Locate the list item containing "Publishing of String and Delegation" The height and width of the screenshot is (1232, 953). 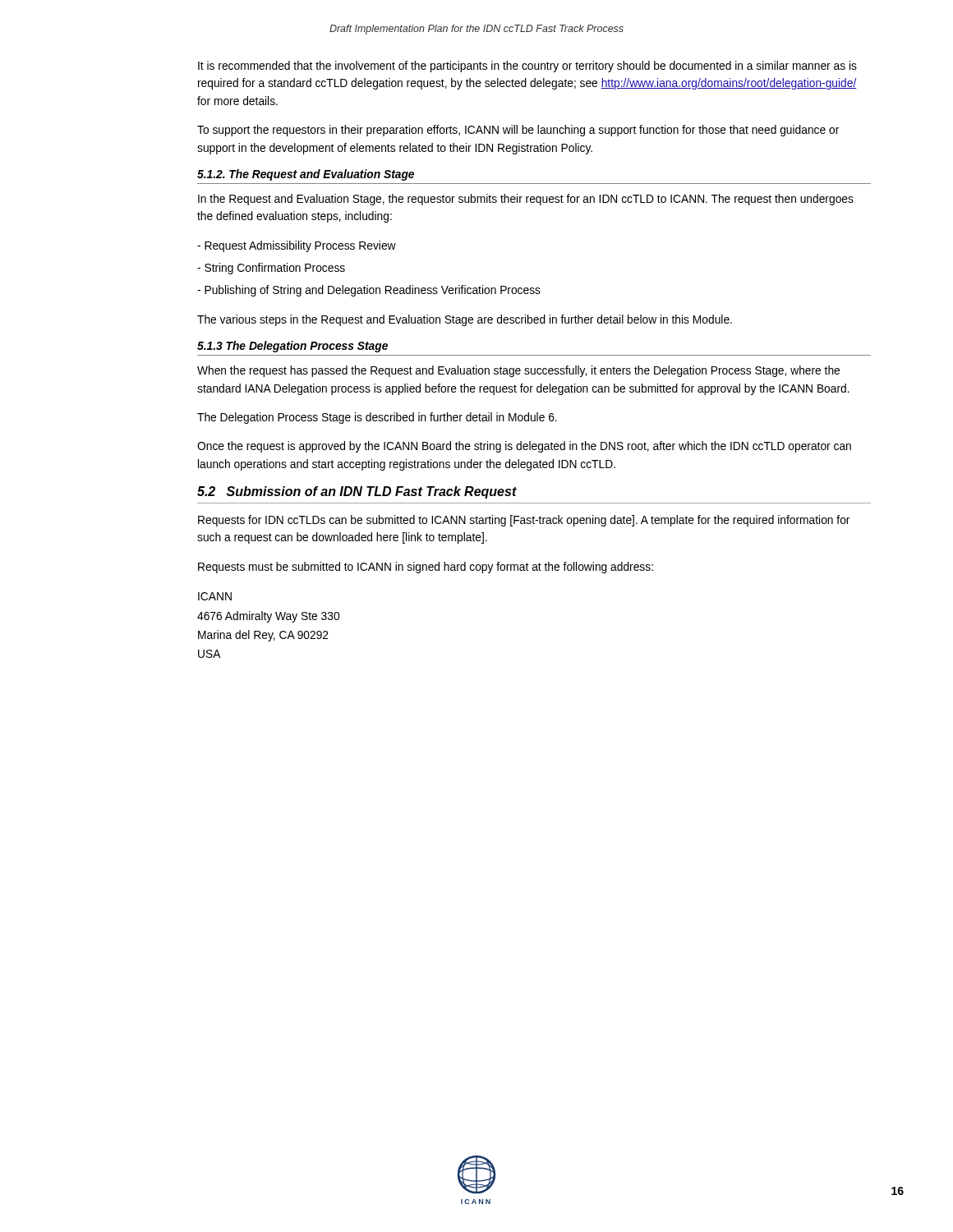coord(369,291)
